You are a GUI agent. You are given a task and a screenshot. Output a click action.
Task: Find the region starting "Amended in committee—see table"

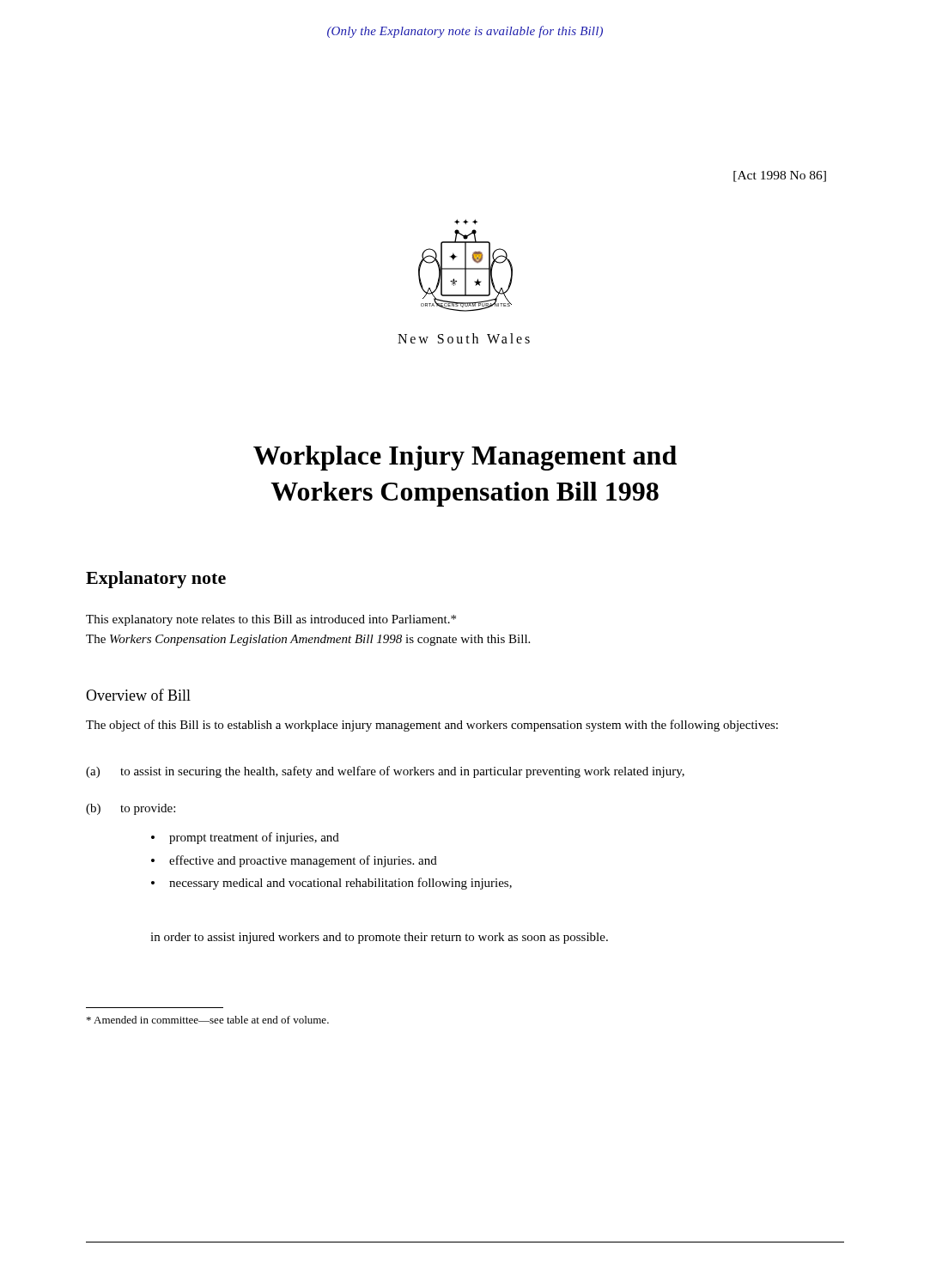coord(208,1020)
